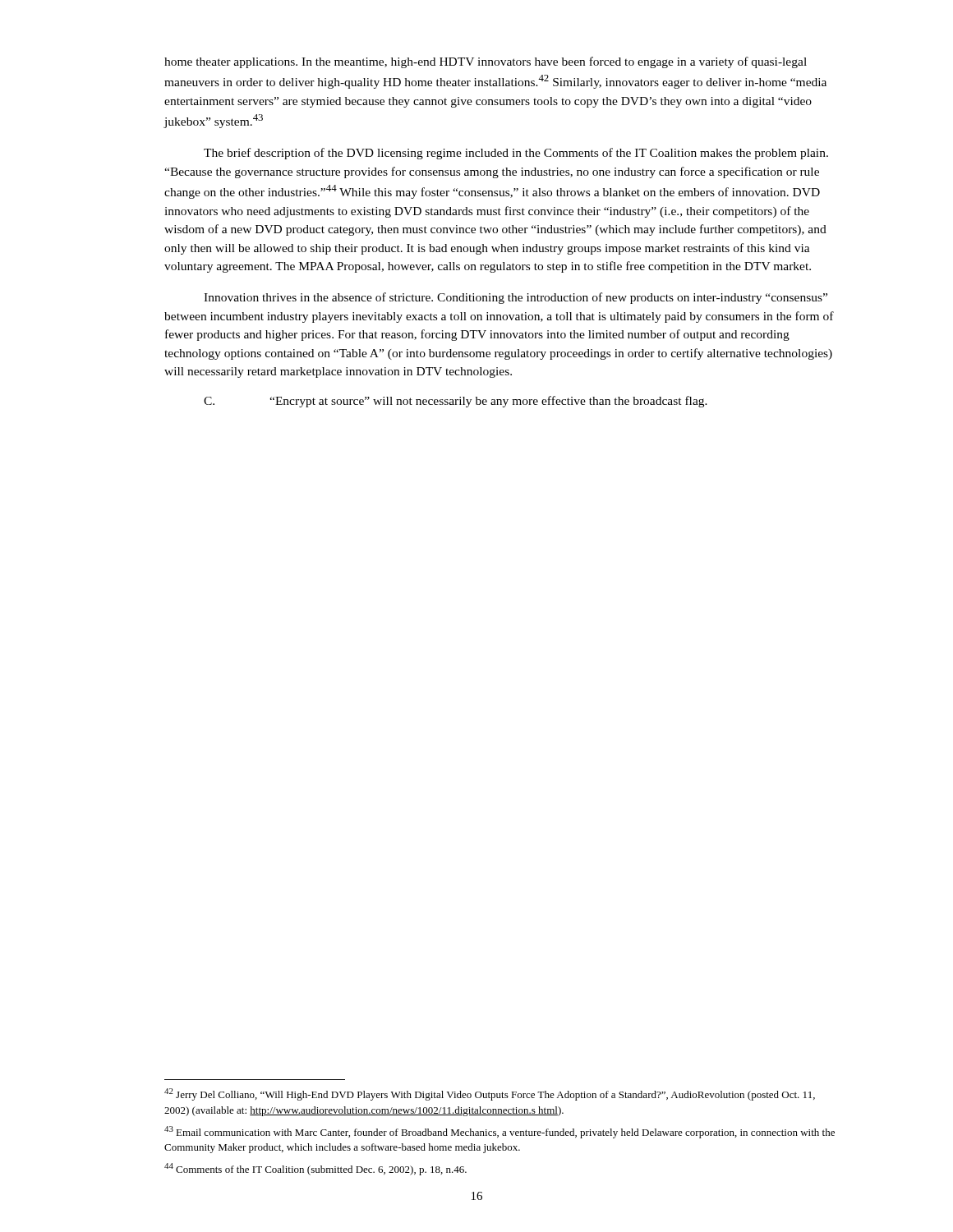Find the block on this page that starts "home theater applications. In the meantime, high-end HDTV"
This screenshot has height=1232, width=953.
tap(501, 92)
